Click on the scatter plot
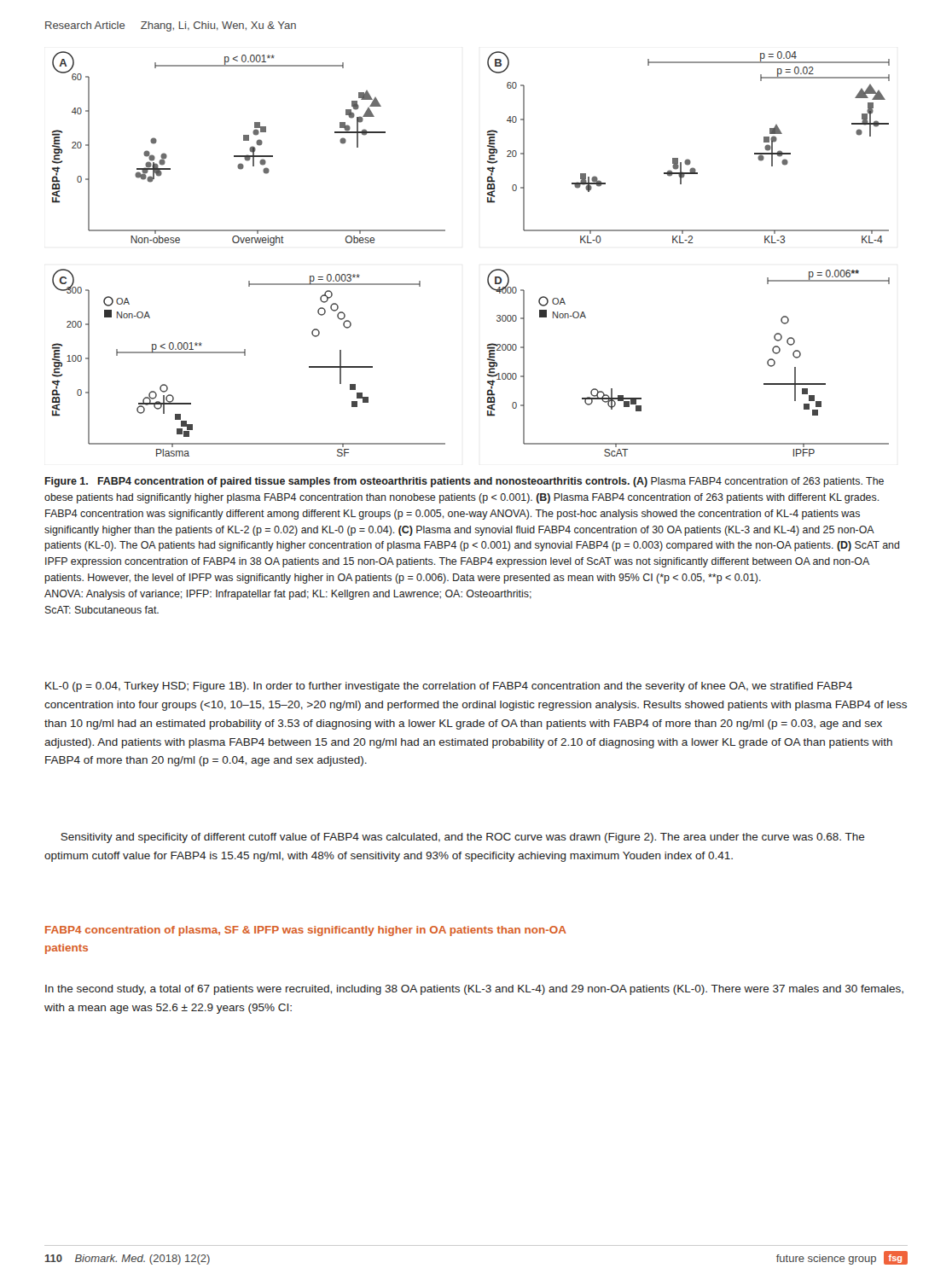The image size is (952, 1280). [476, 256]
